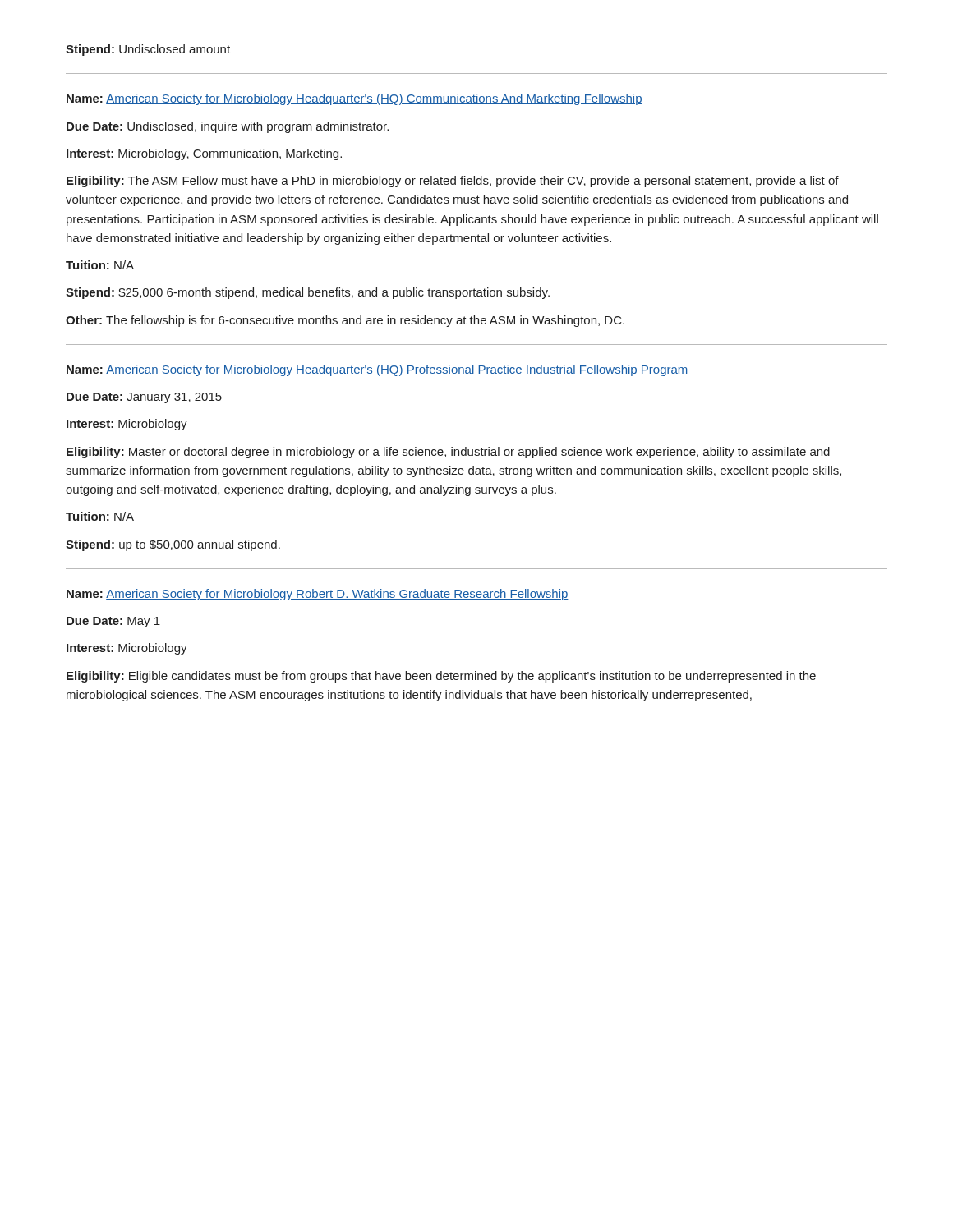This screenshot has height=1232, width=953.
Task: Navigate to the block starting "Name: American Society for Microbiology Robert"
Action: pos(317,593)
